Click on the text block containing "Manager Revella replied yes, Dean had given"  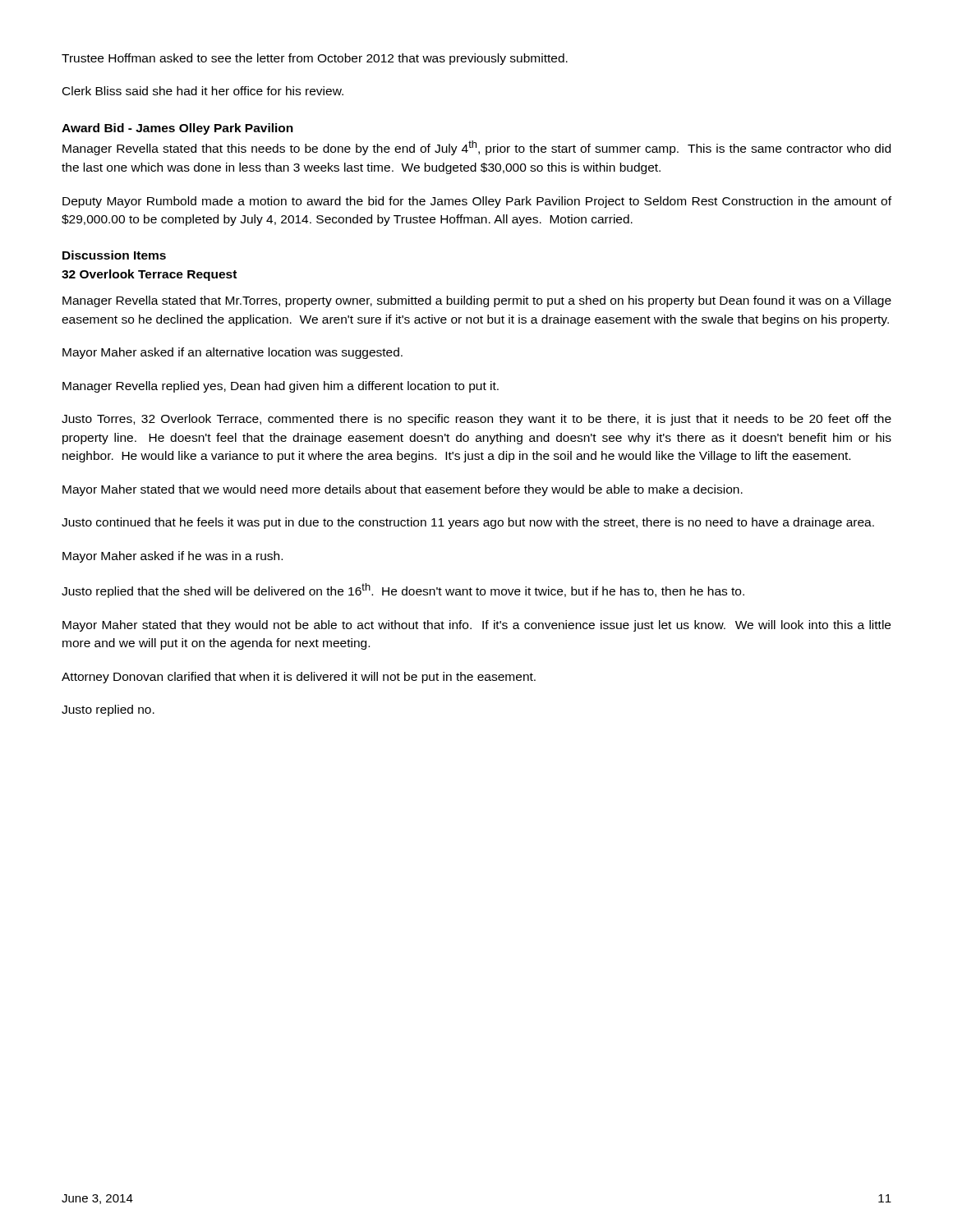[281, 385]
